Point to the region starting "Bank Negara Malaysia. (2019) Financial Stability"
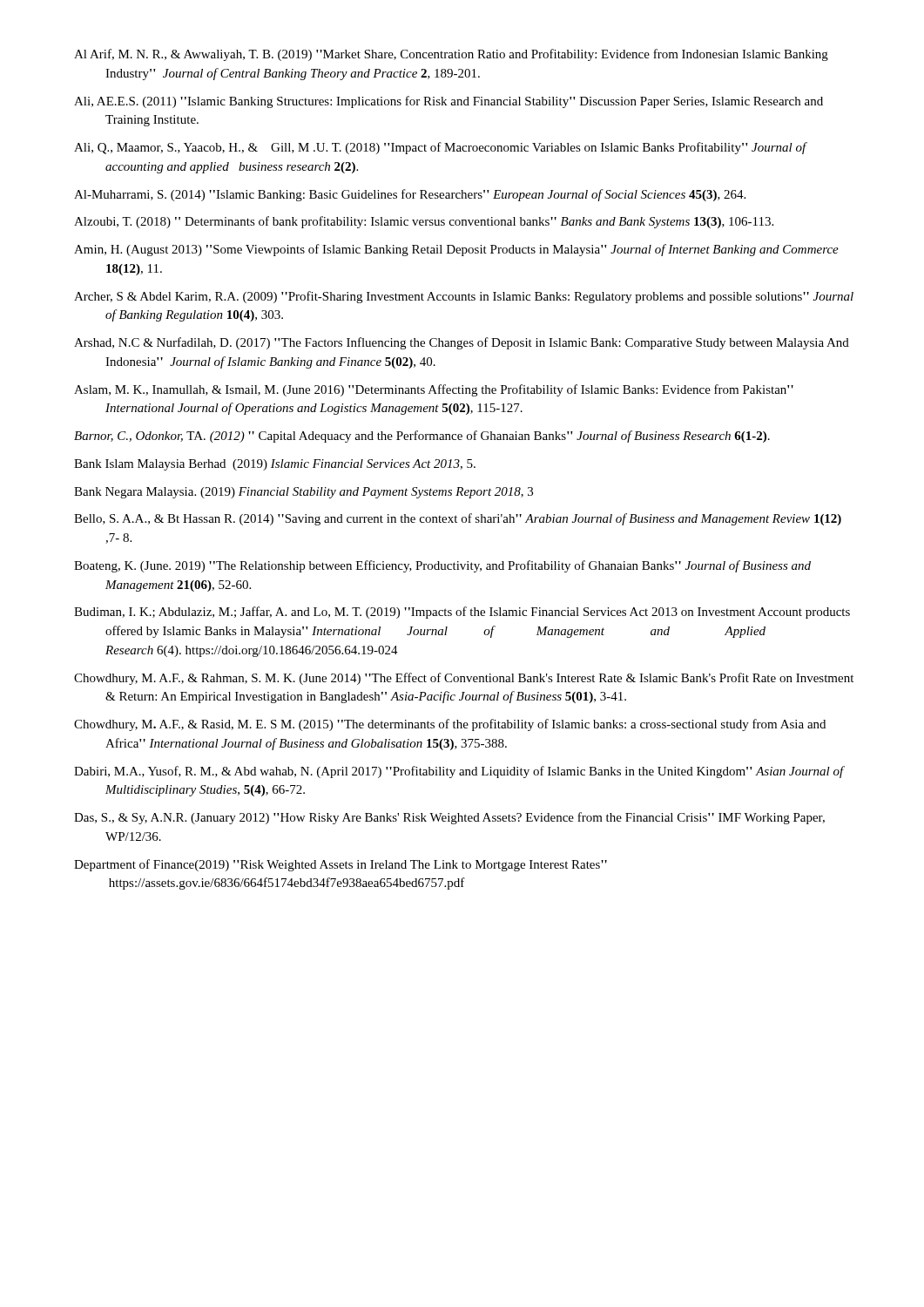The width and height of the screenshot is (924, 1307). click(304, 491)
